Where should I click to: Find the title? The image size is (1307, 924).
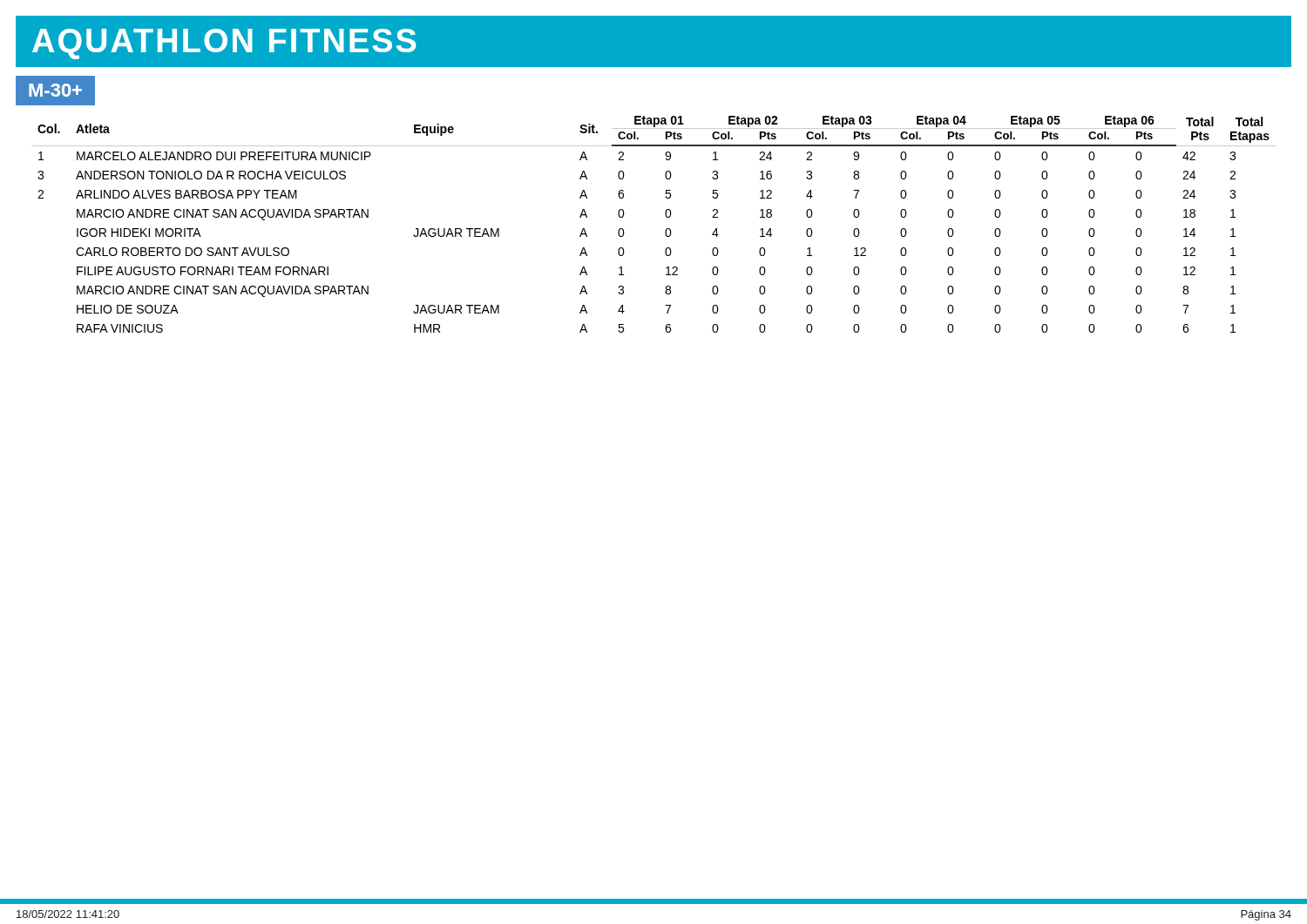(225, 41)
